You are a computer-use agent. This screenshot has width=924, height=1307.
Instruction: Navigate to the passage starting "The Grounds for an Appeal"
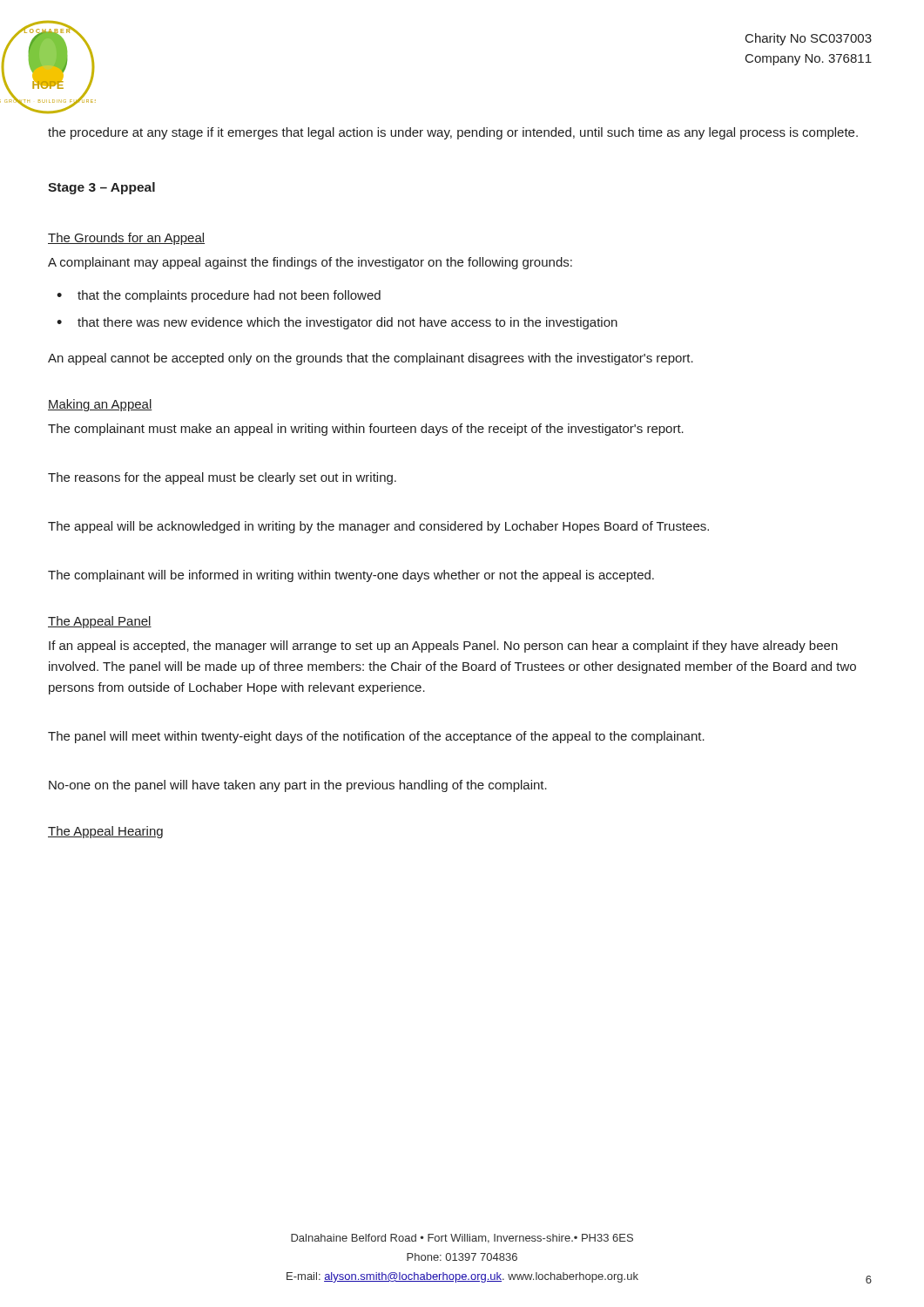[126, 237]
